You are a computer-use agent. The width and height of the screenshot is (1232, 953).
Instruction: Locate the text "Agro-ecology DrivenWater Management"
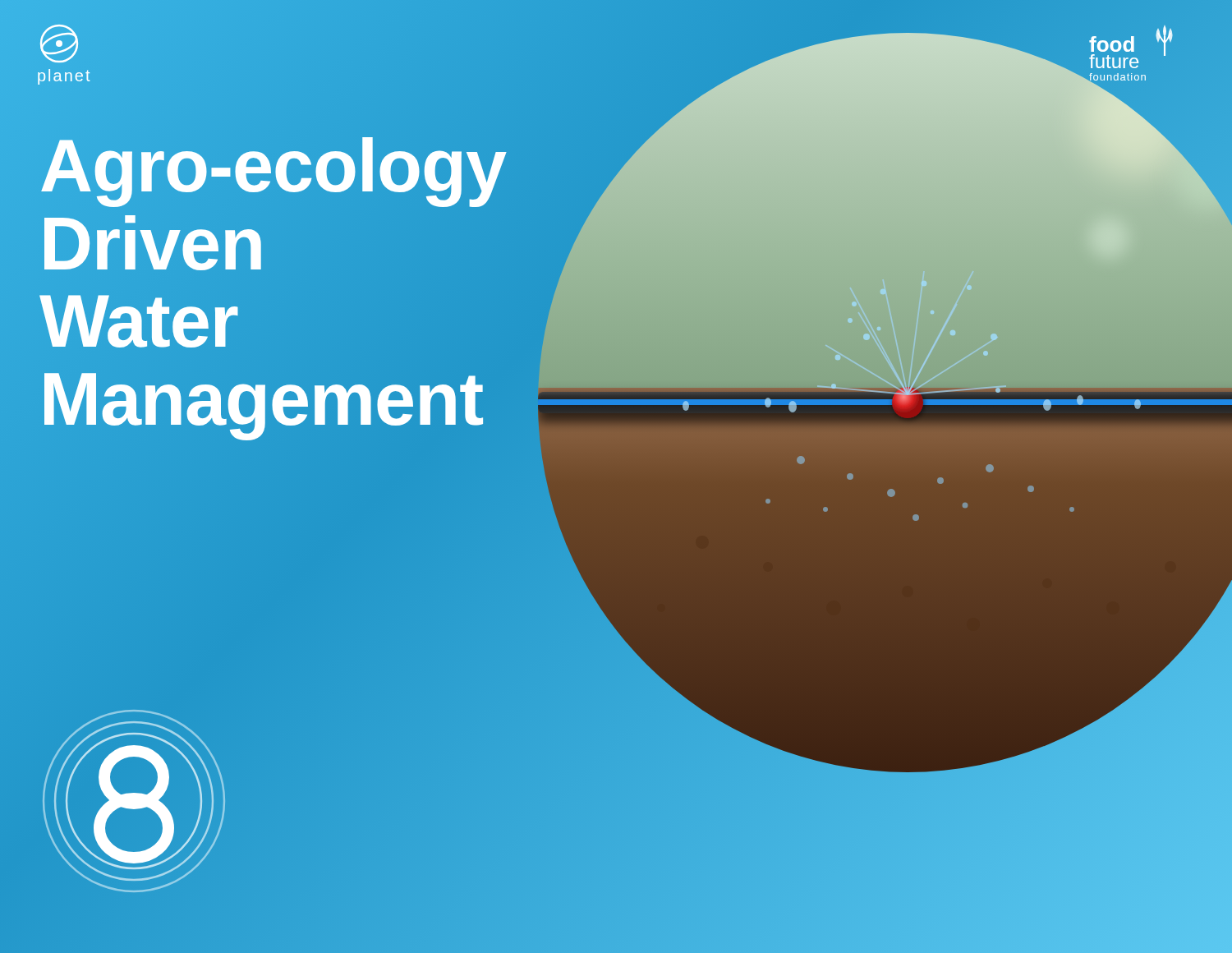(335, 283)
